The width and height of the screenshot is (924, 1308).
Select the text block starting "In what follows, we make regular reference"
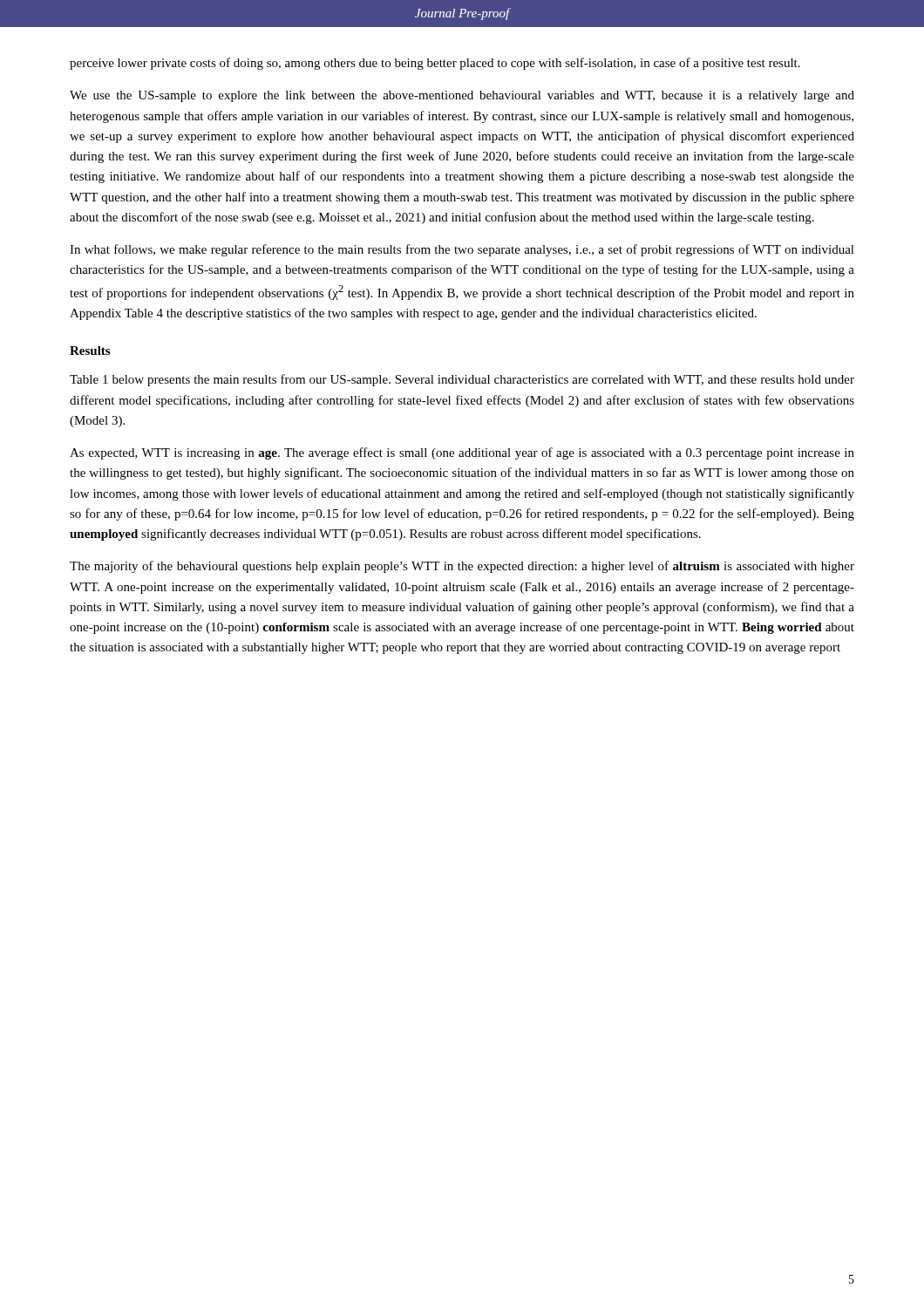click(x=462, y=282)
